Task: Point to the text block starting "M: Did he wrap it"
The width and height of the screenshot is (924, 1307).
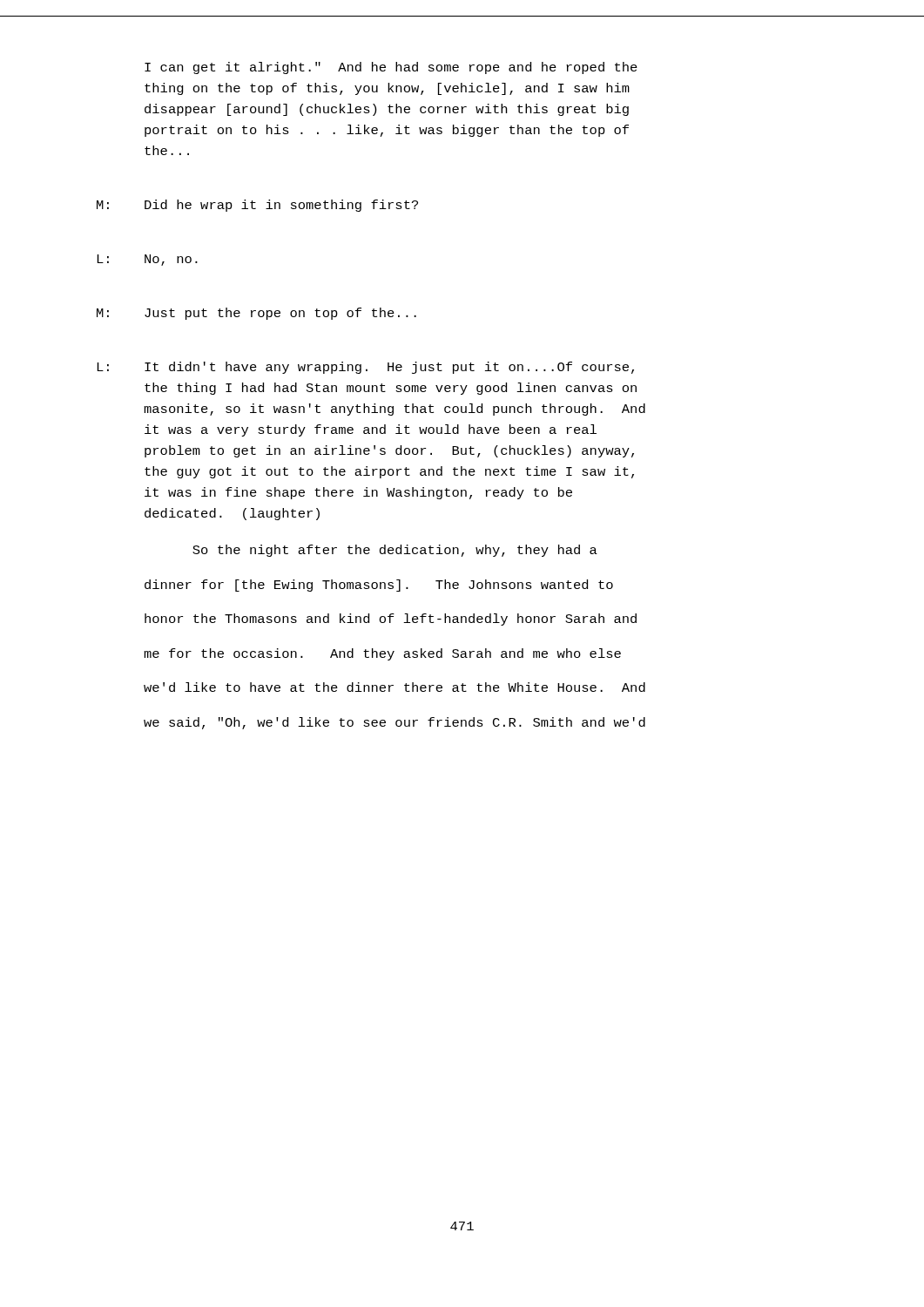Action: pos(257,206)
